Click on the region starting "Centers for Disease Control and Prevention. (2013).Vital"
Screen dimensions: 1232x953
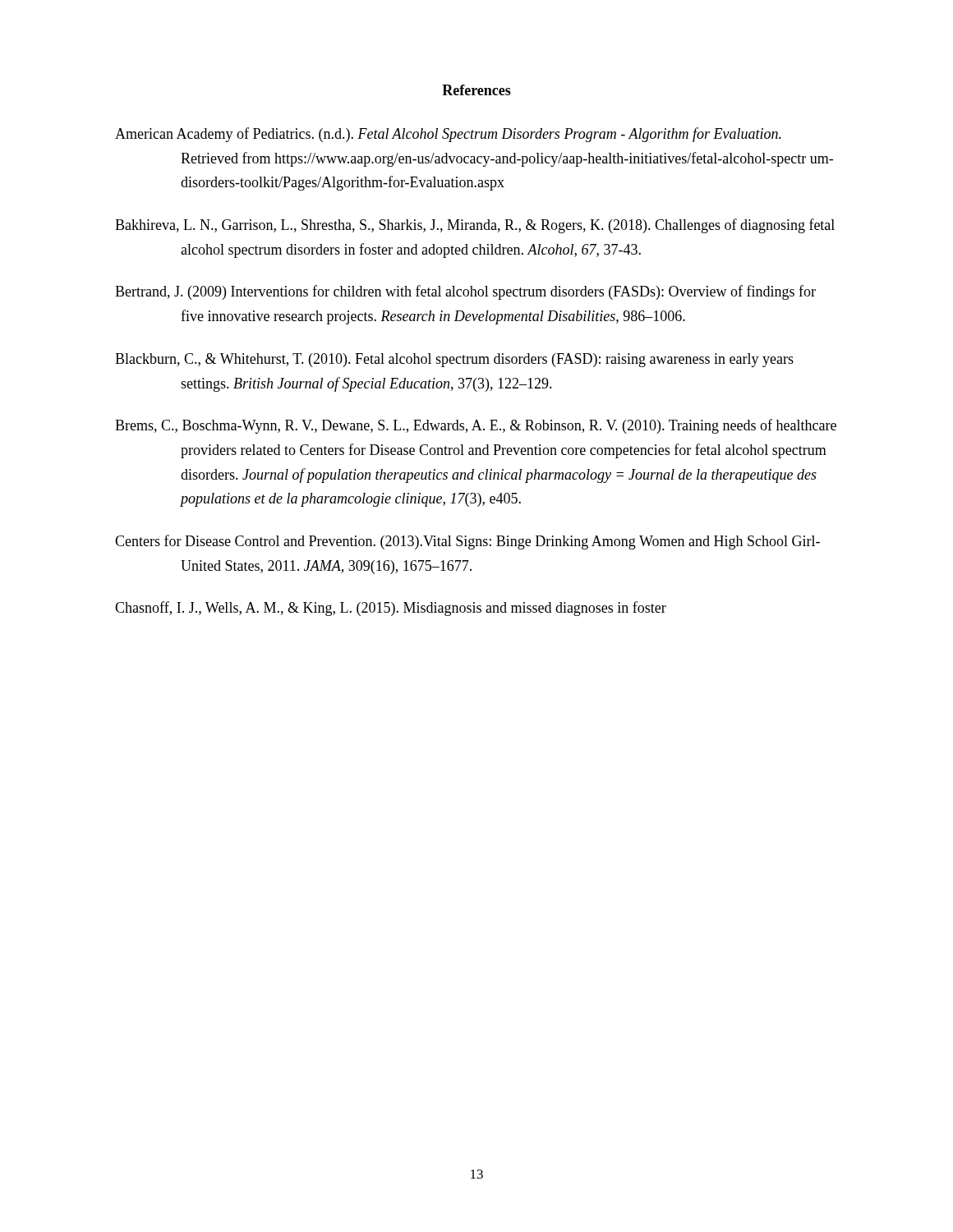[468, 553]
